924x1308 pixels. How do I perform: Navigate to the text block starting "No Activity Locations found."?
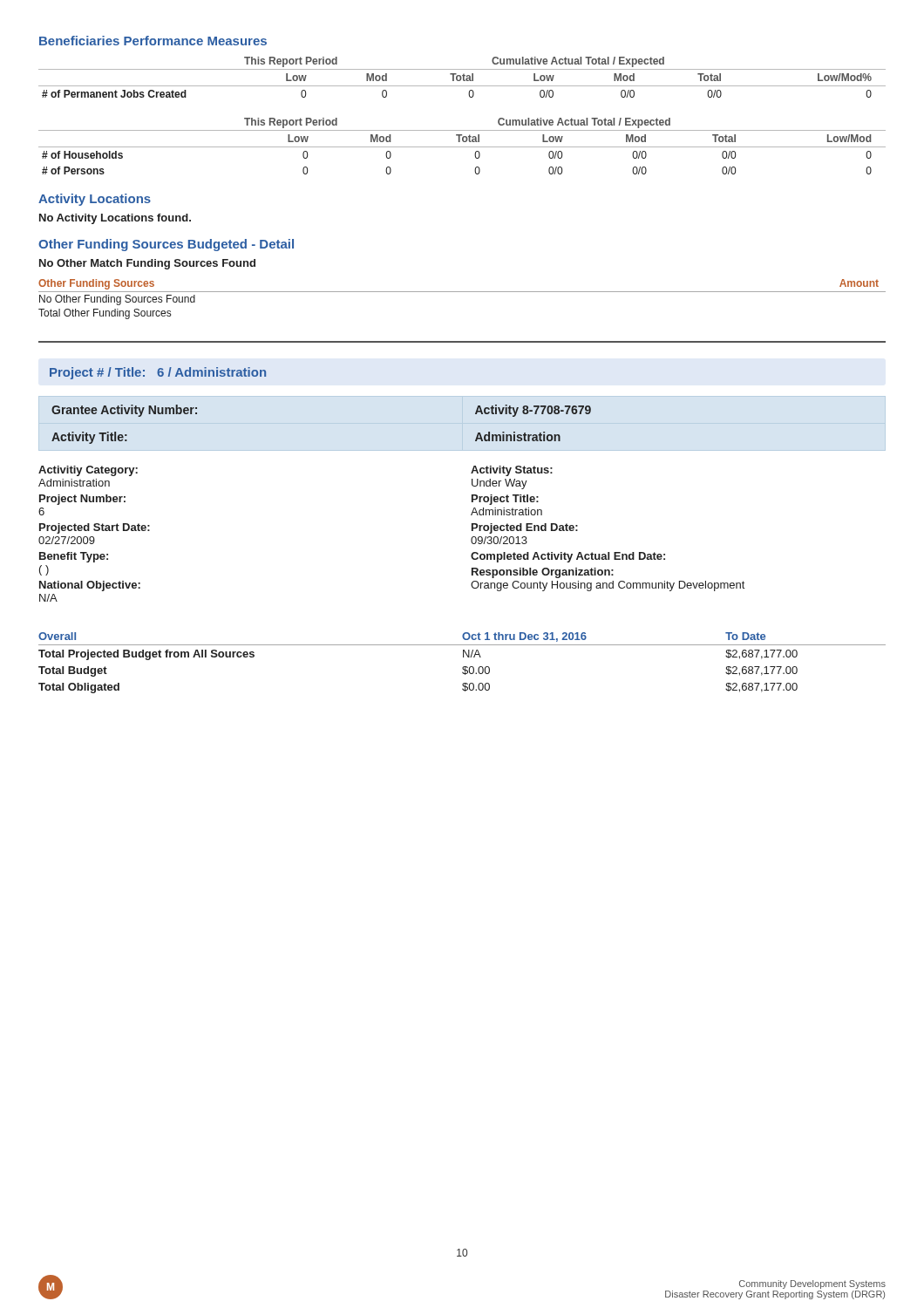115,218
